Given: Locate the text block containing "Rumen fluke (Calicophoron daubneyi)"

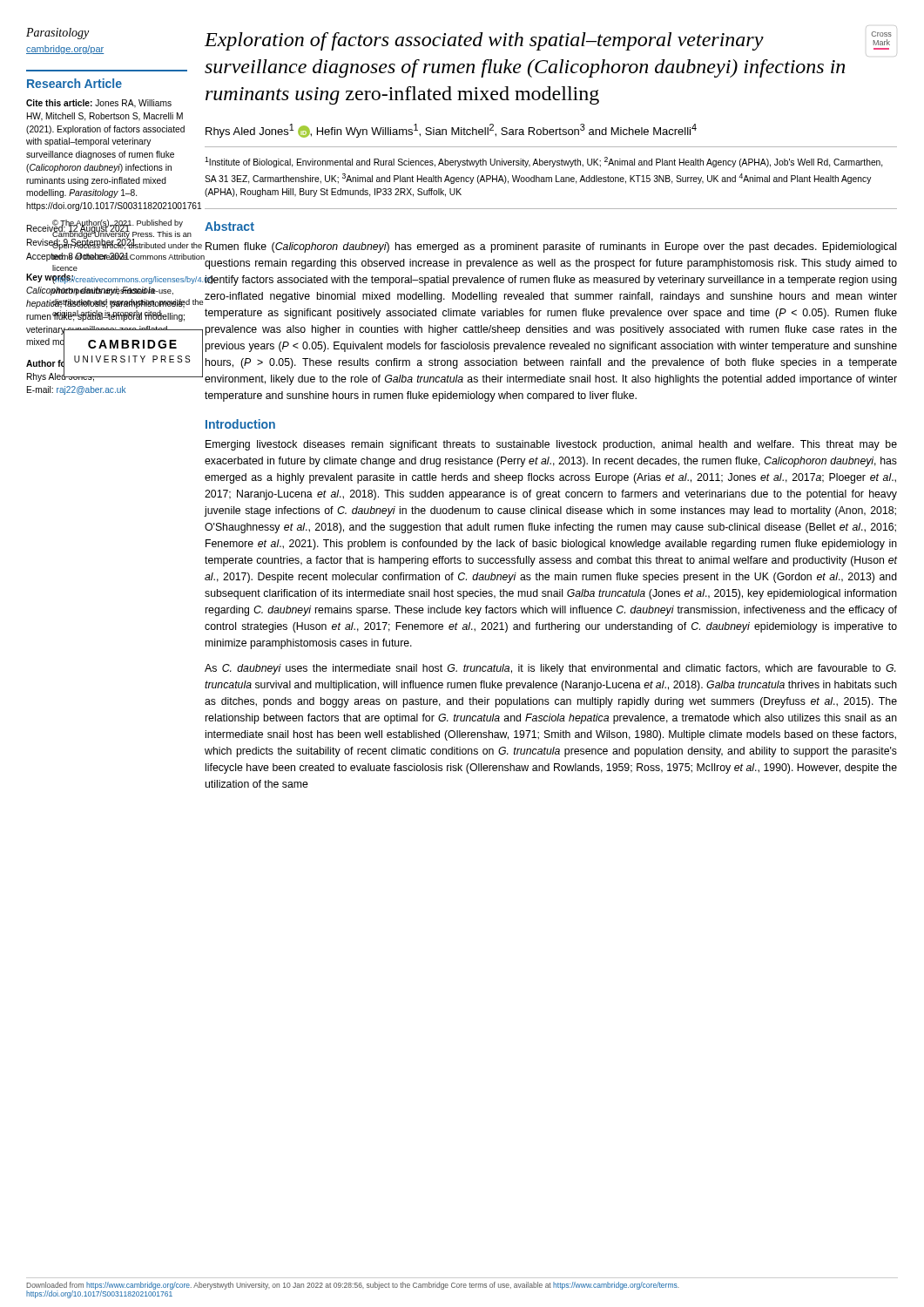Looking at the screenshot, I should (551, 321).
